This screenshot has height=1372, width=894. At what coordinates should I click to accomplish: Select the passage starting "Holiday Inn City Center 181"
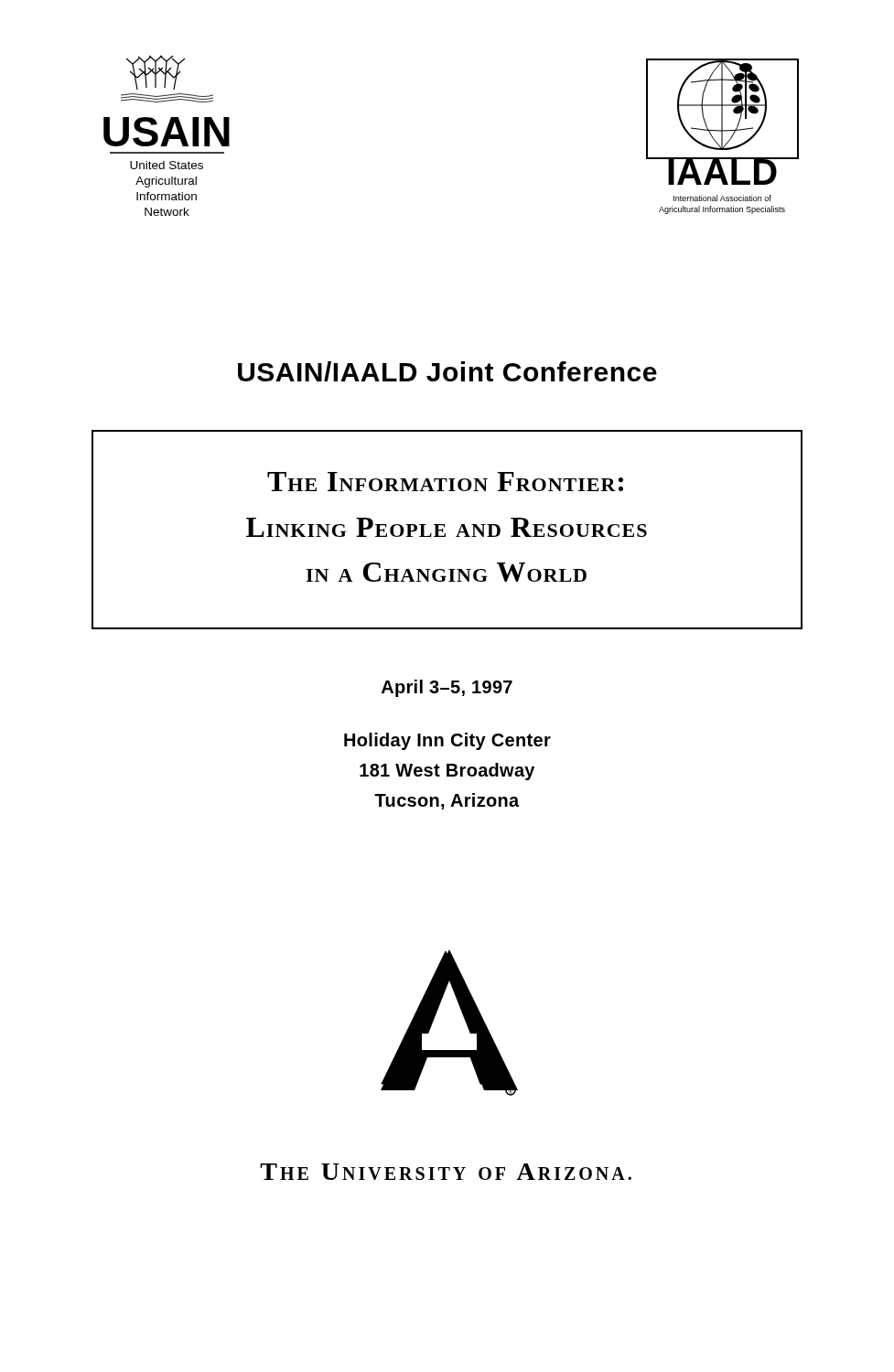point(447,770)
